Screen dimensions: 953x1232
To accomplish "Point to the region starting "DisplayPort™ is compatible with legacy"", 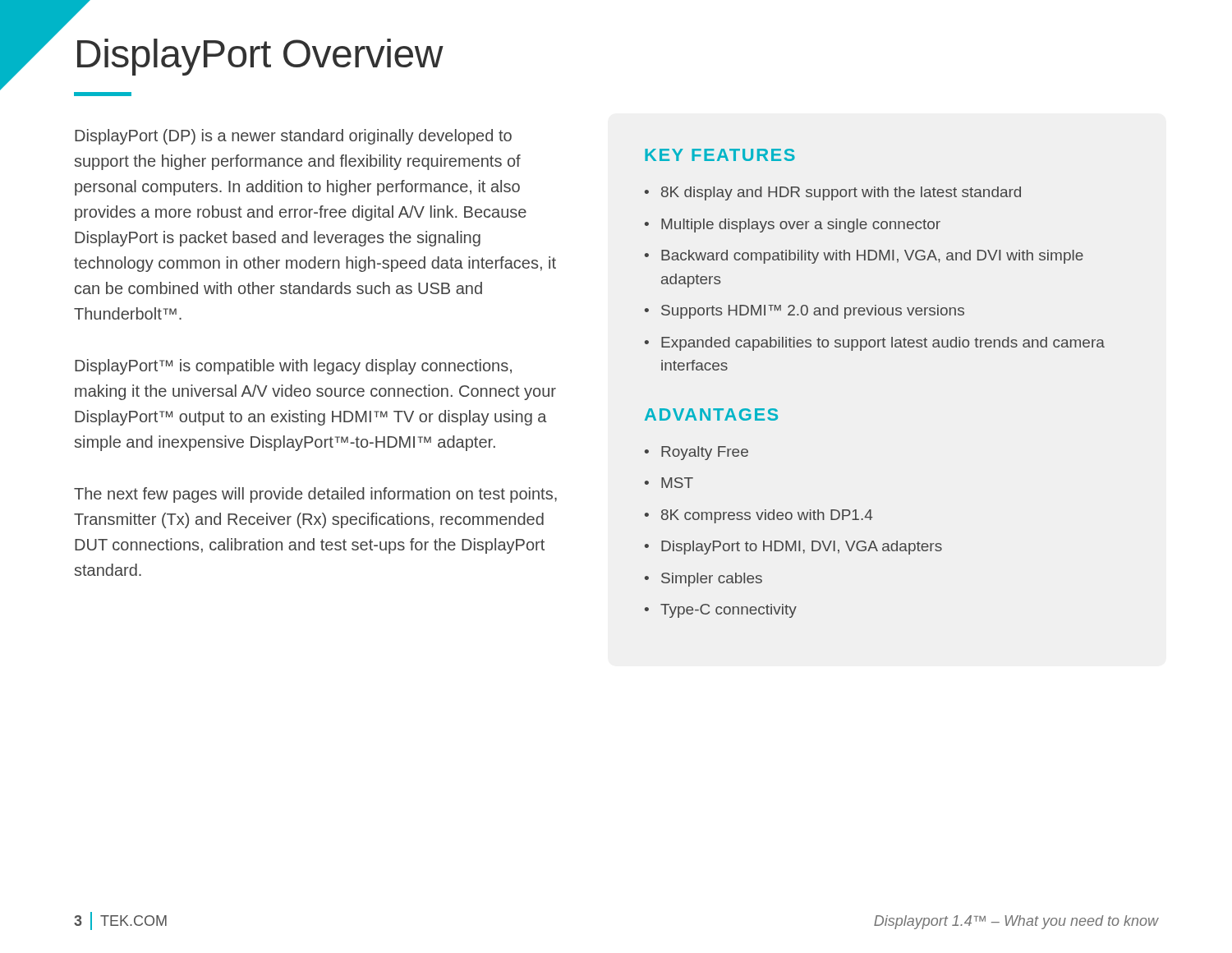I will 316,404.
